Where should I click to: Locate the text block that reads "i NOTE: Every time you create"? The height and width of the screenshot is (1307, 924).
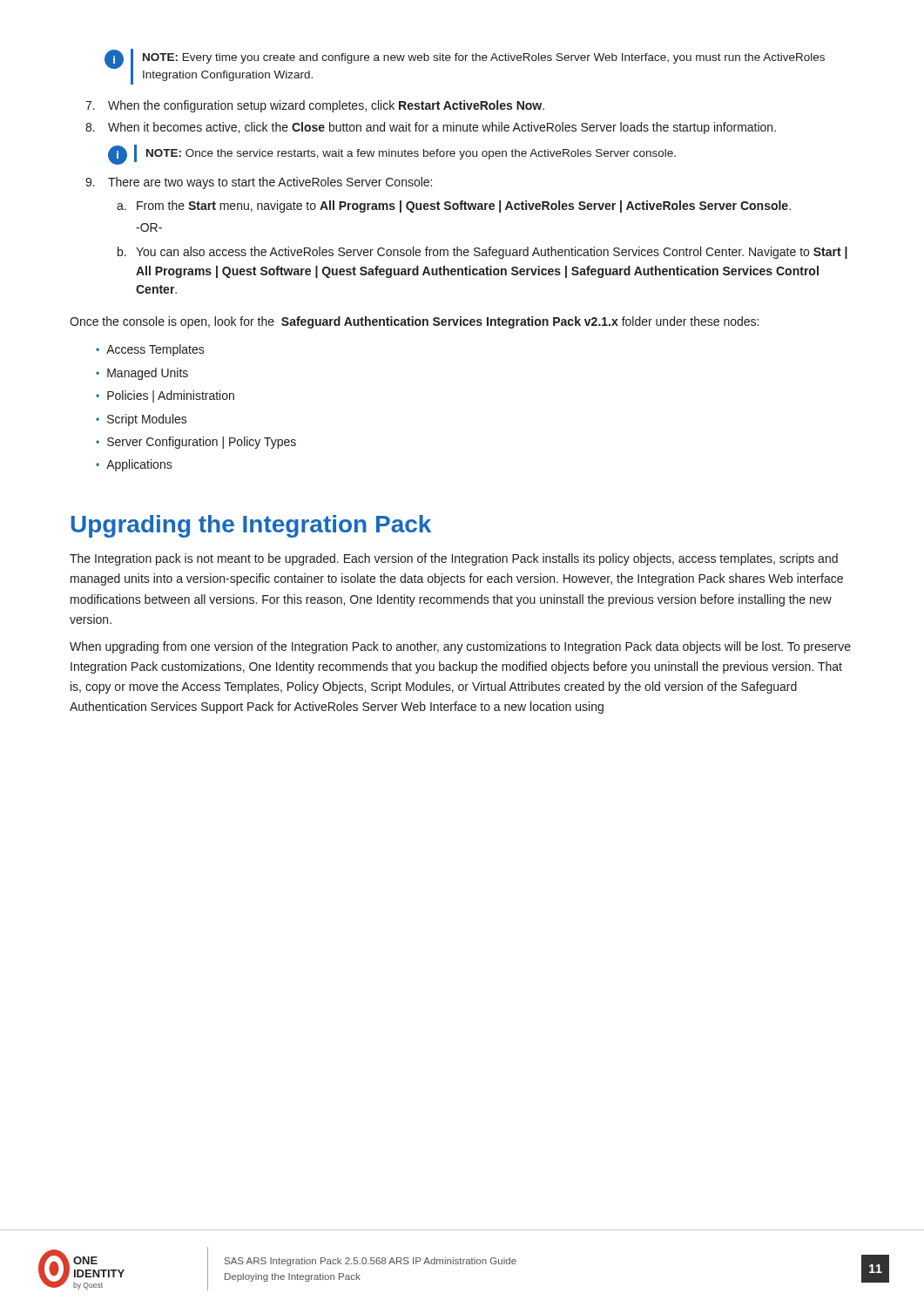coord(479,66)
